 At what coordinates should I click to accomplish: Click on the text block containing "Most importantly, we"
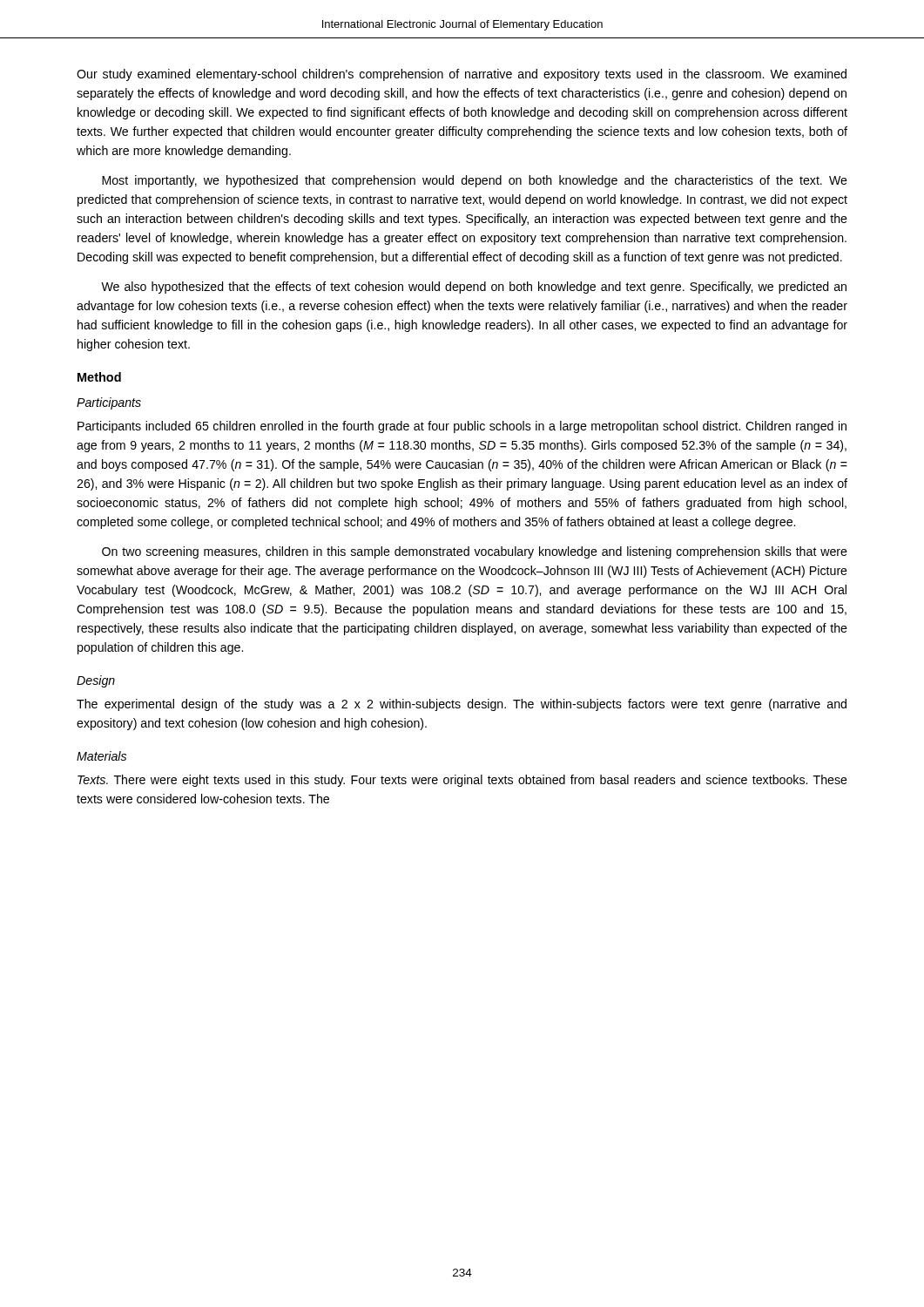pos(462,219)
